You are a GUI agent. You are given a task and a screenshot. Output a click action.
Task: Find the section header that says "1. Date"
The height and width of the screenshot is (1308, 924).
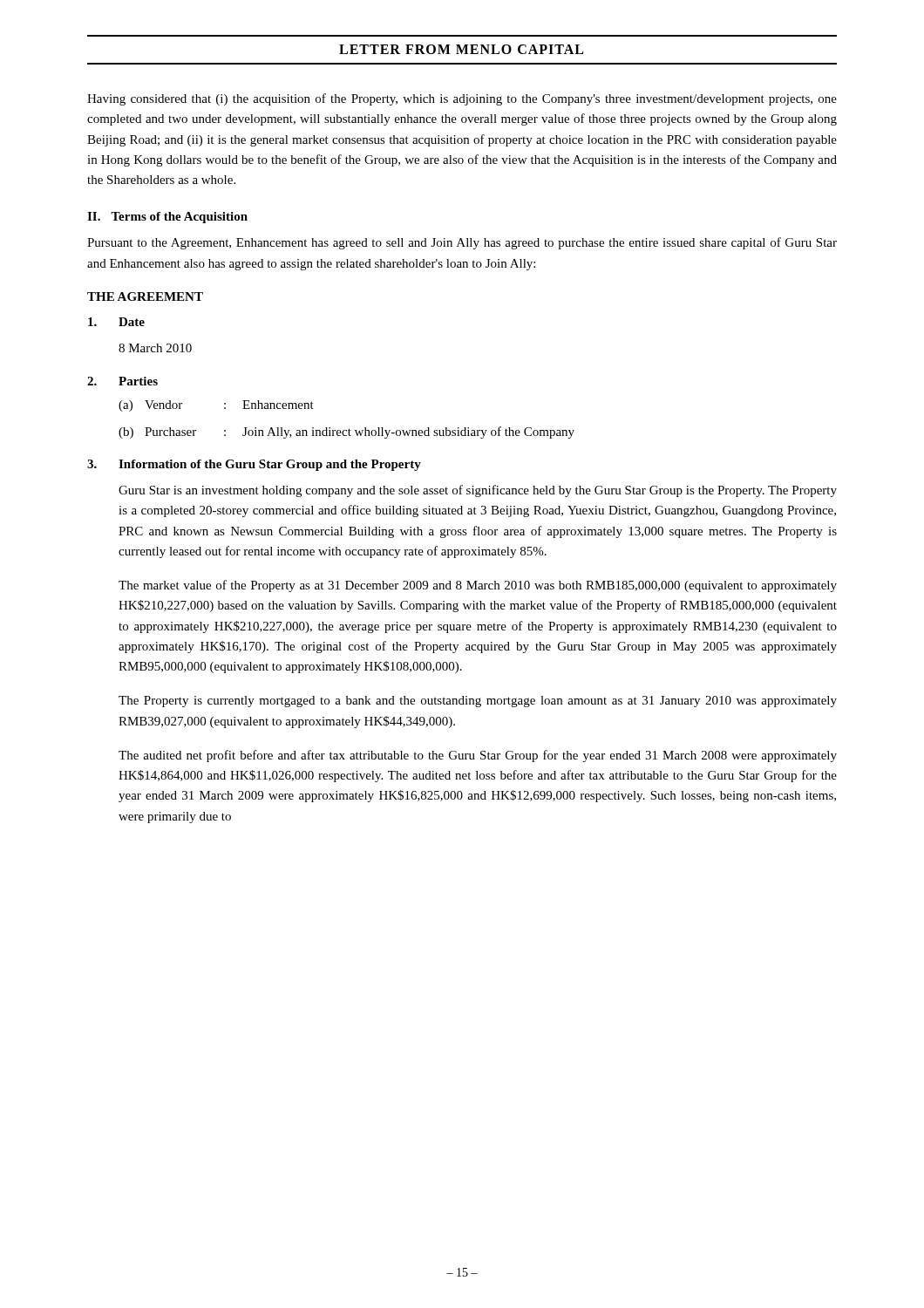tap(116, 322)
